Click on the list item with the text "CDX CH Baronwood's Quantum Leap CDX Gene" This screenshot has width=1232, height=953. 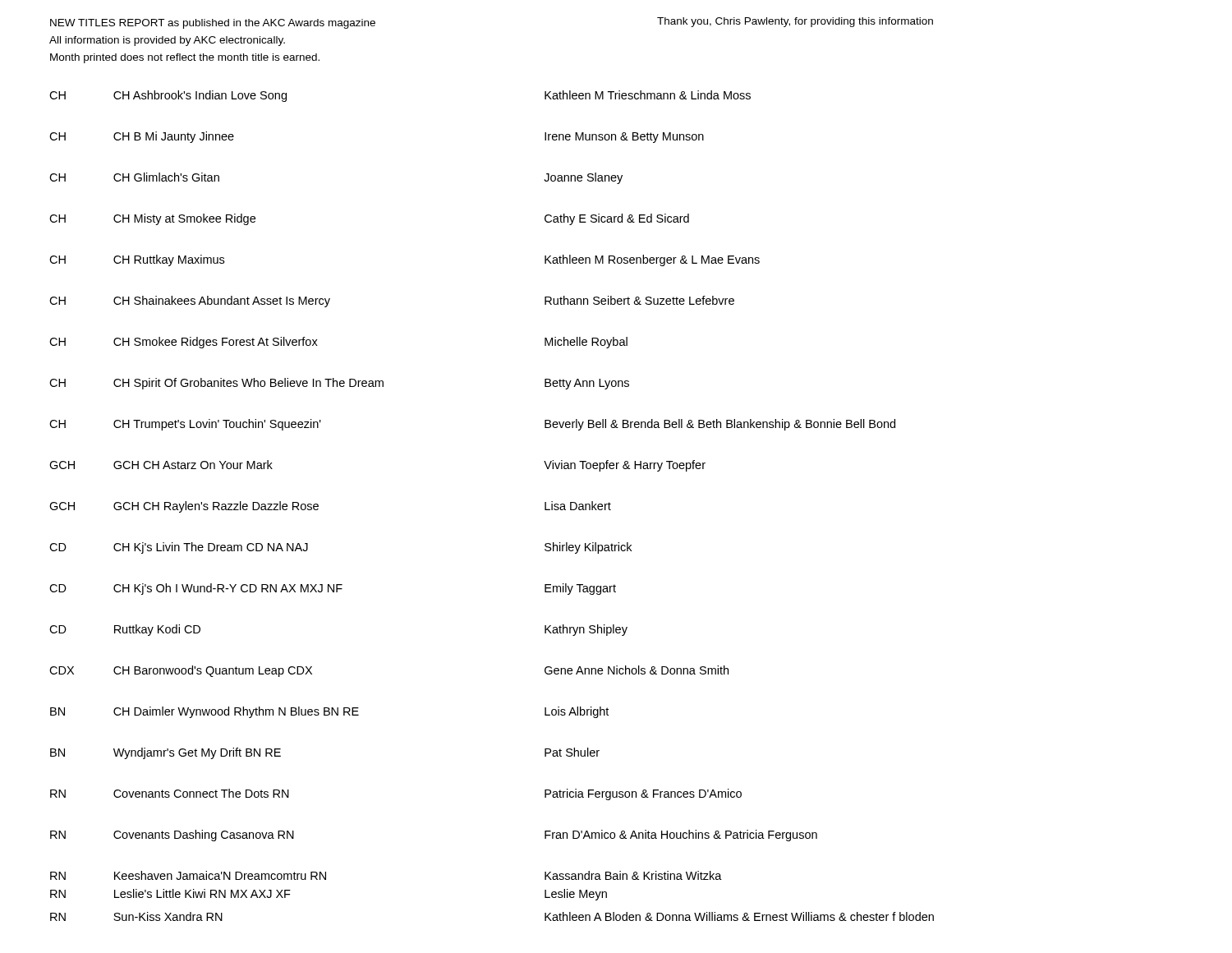600,670
